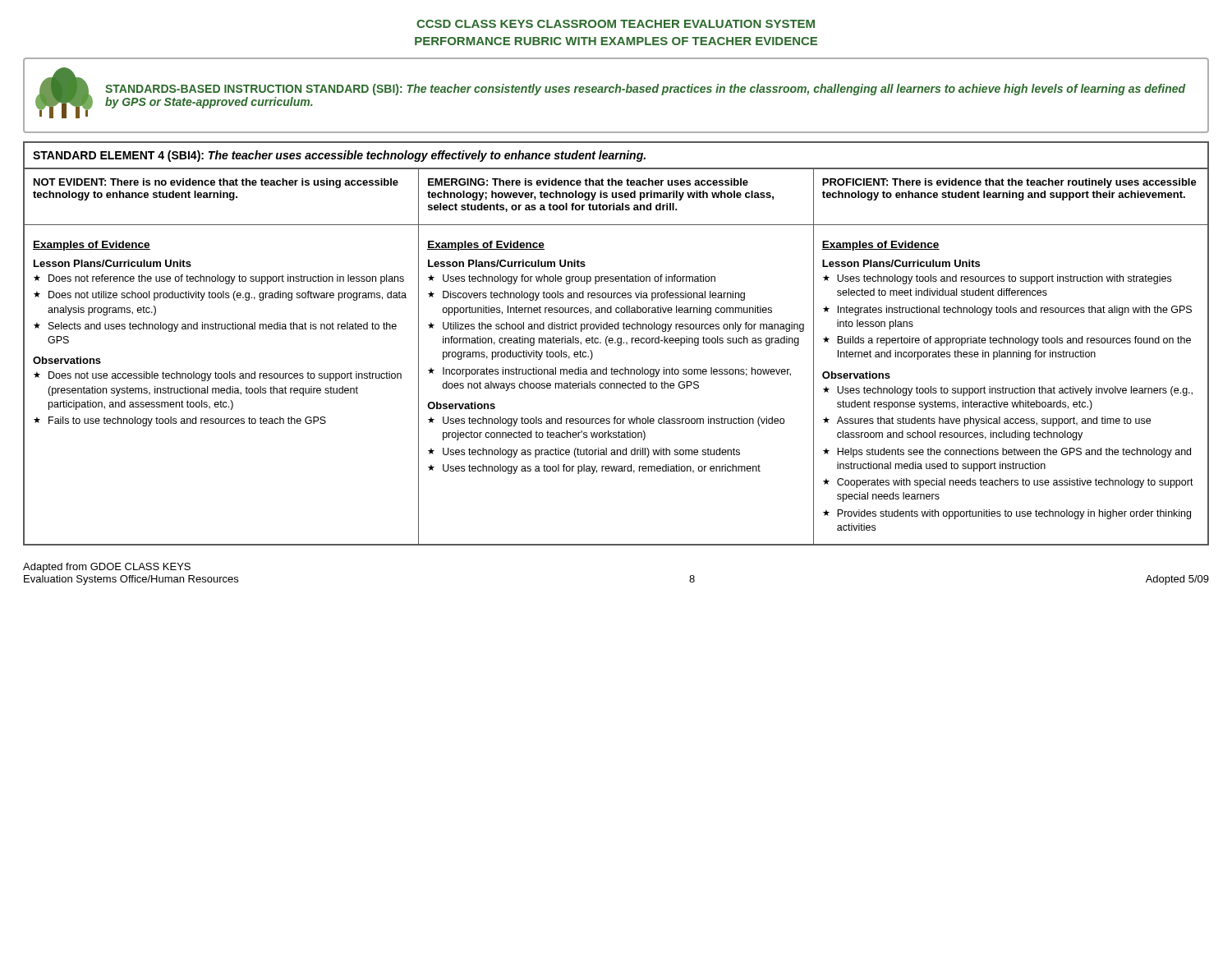Locate the region starting "STANDARDS-BASED INSTRUCTION STANDARD (SBI): The teacher consistently"
This screenshot has height=953, width=1232.
point(616,95)
